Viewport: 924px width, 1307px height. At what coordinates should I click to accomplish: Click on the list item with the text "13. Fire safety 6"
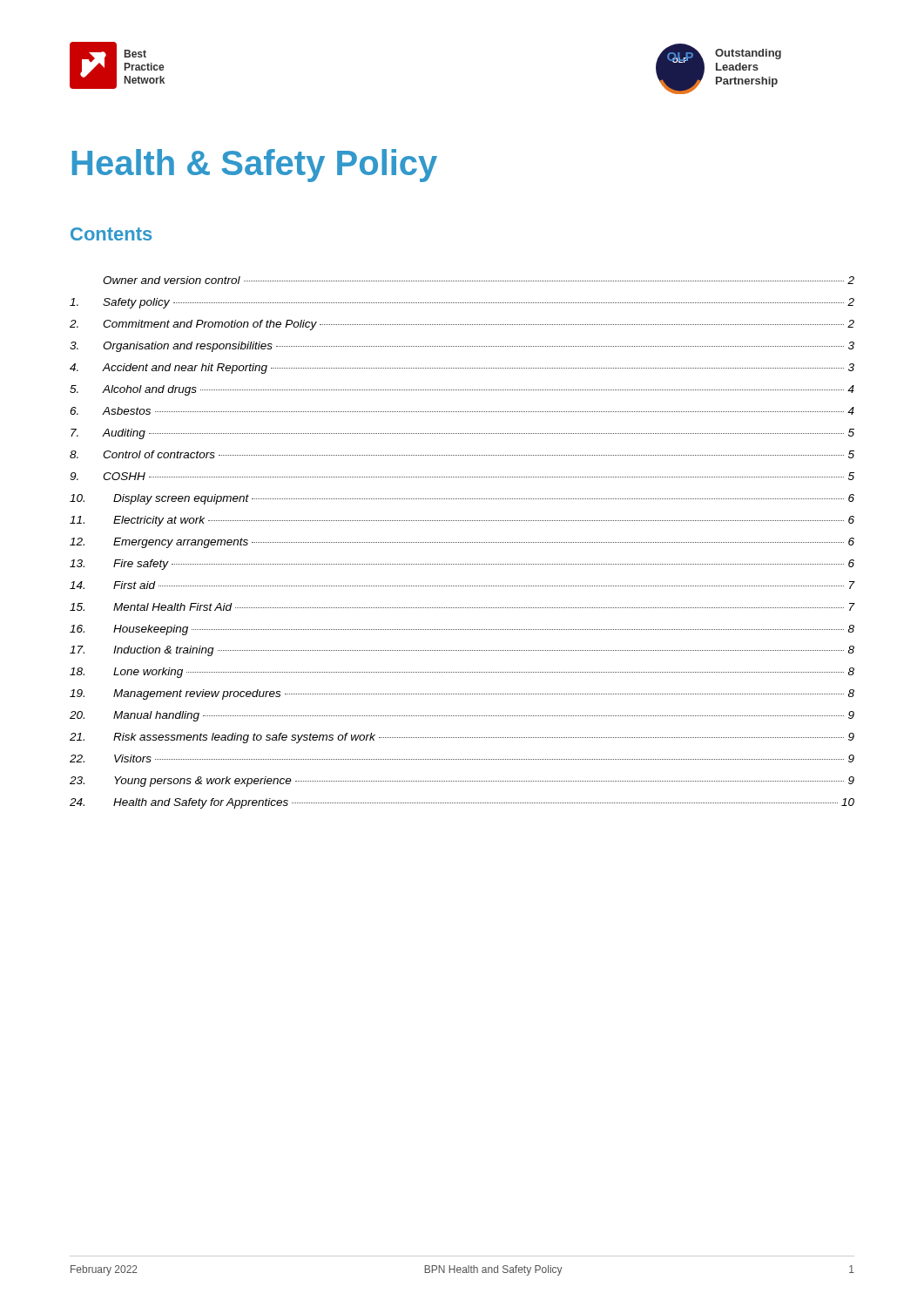pyautogui.click(x=462, y=564)
